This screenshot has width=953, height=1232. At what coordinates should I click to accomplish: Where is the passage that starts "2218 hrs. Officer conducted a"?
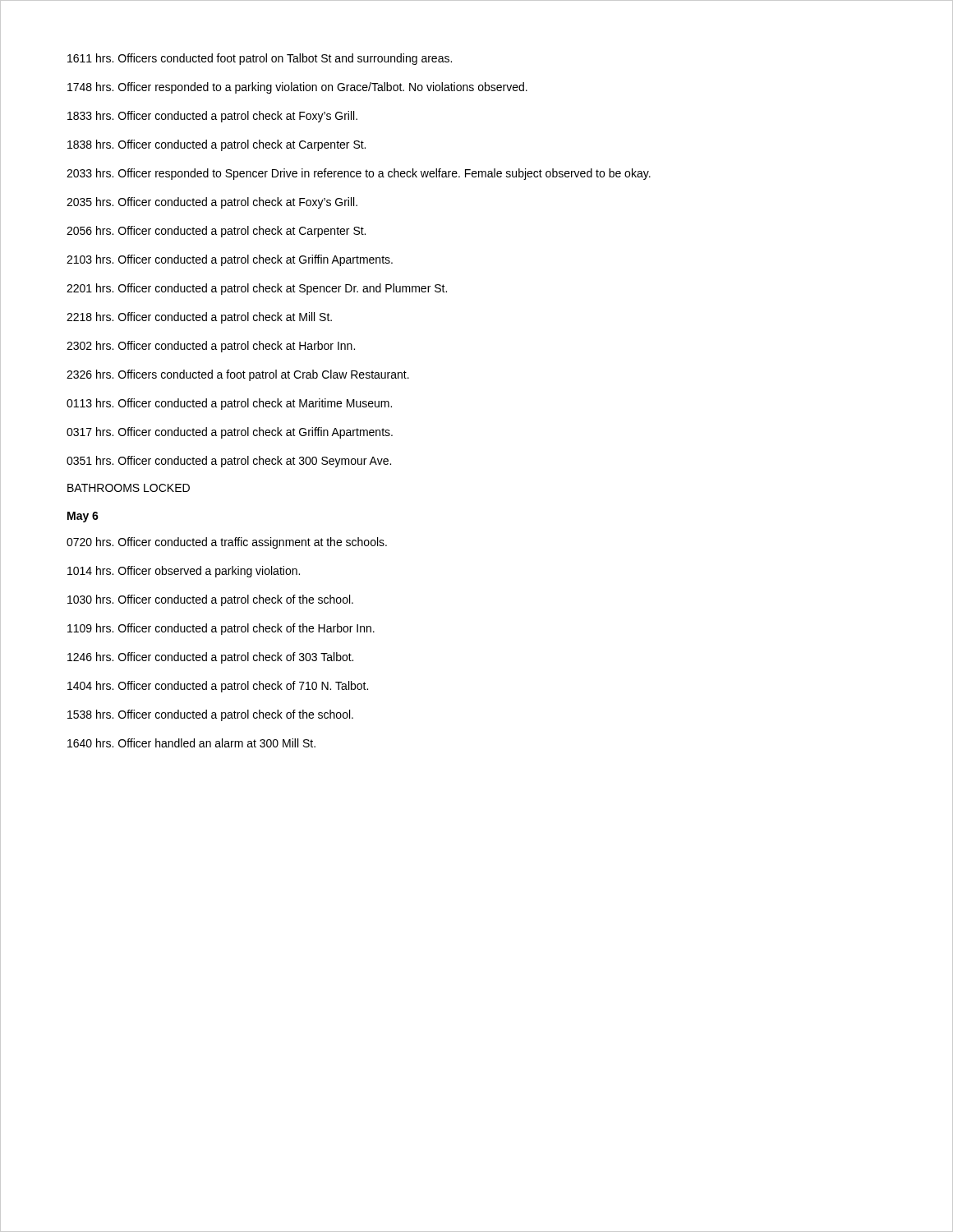click(200, 317)
